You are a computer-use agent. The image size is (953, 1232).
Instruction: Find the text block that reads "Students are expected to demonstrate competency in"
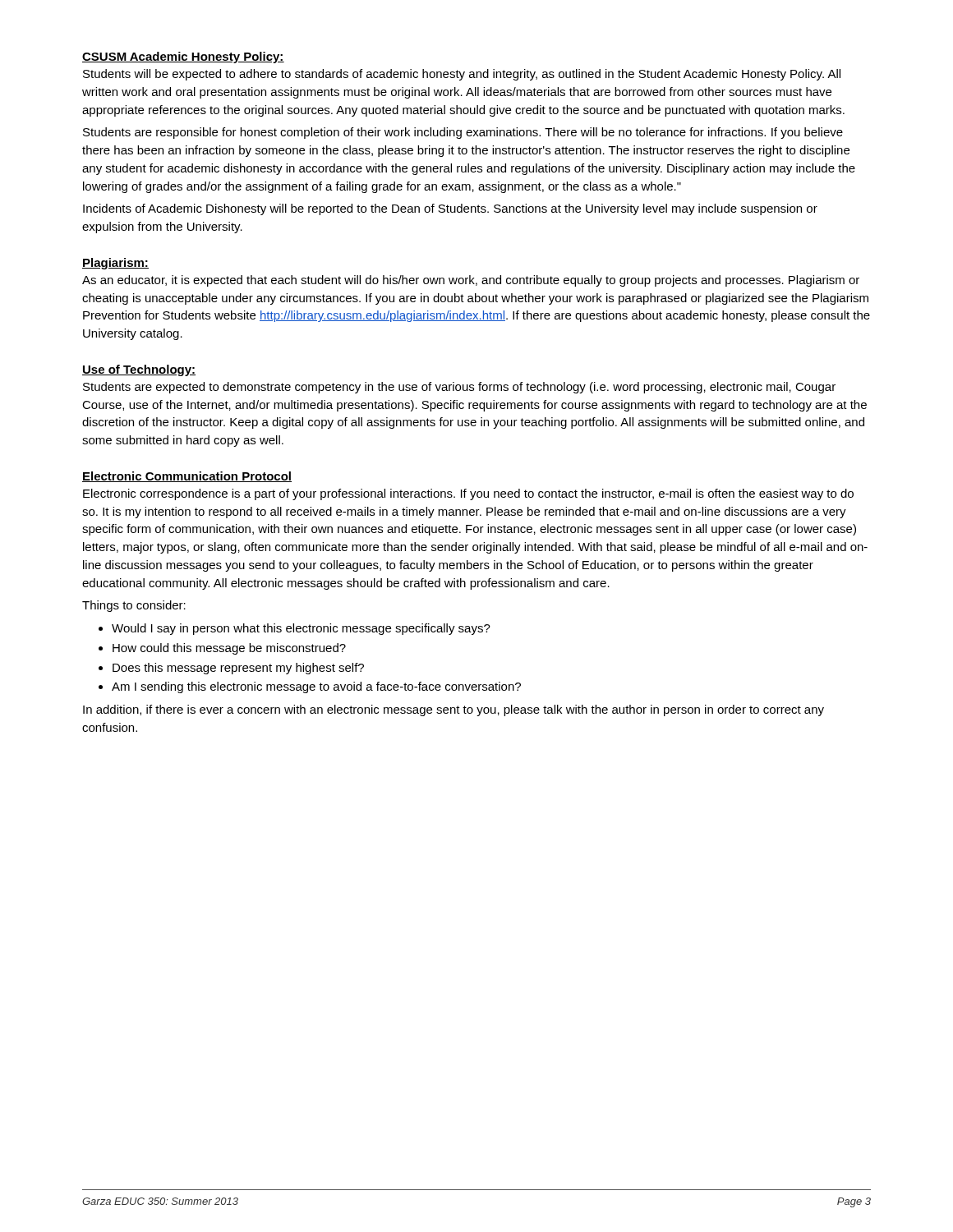coord(475,413)
